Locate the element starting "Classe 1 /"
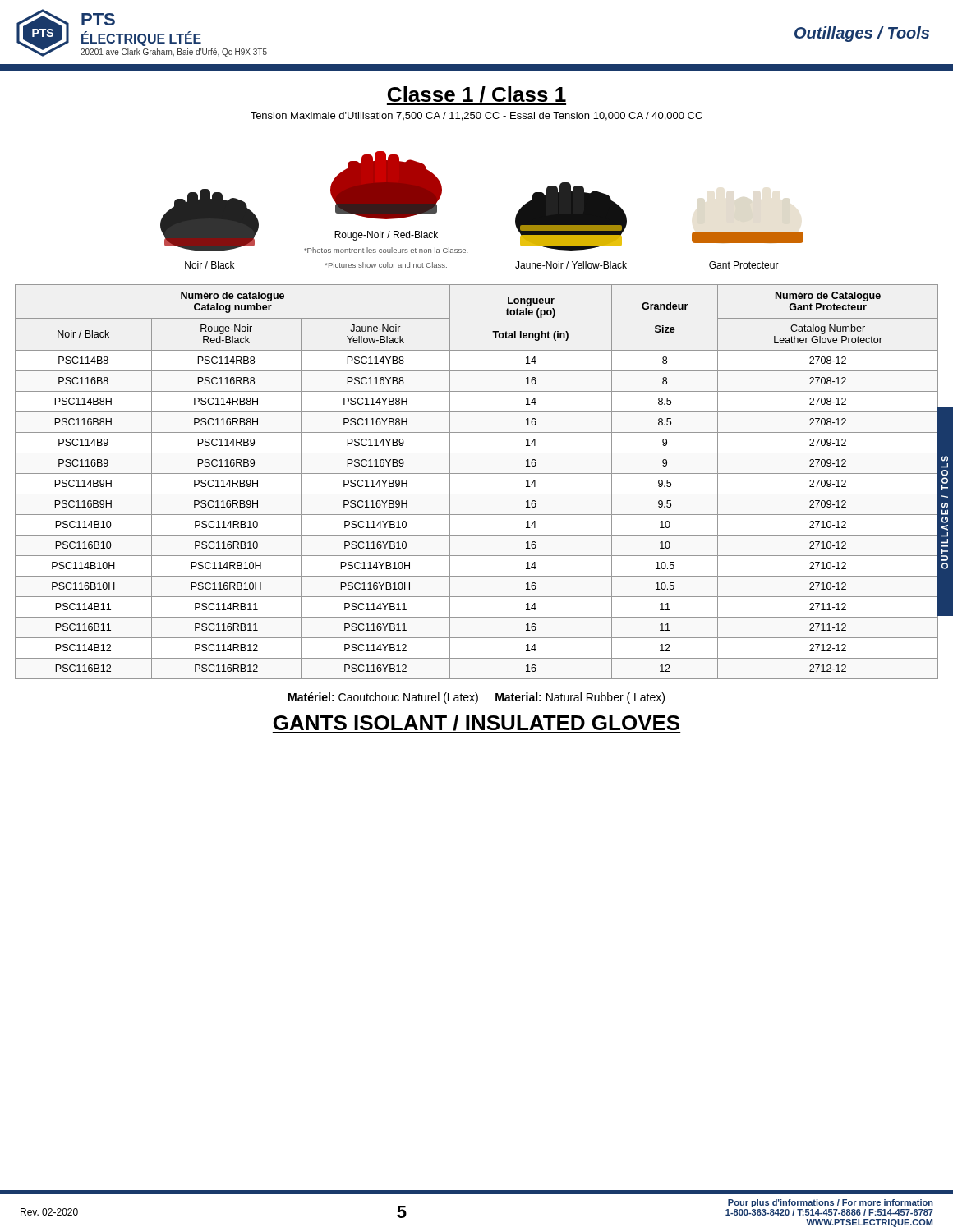 [476, 94]
